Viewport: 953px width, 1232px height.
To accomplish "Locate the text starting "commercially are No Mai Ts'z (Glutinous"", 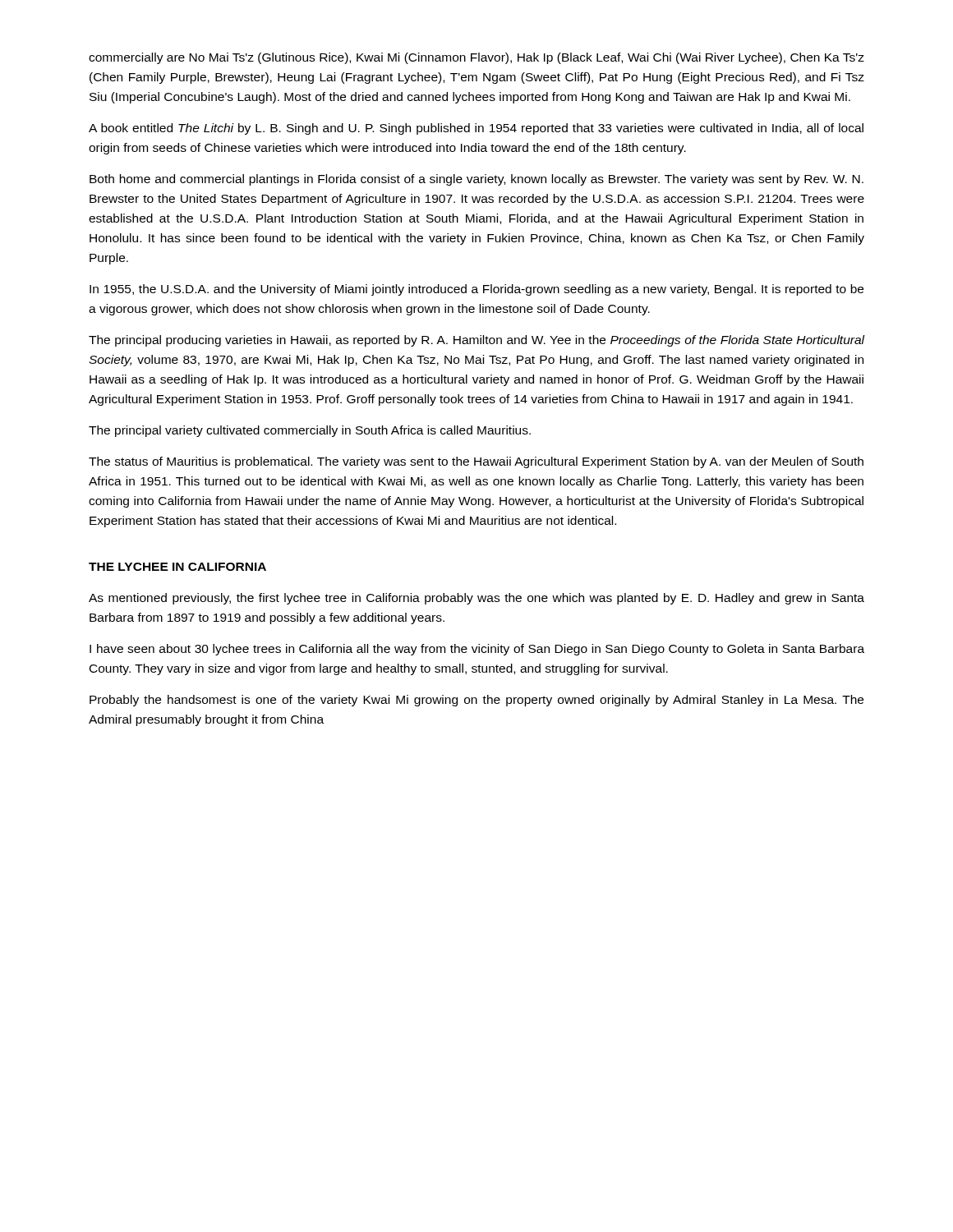I will (476, 77).
